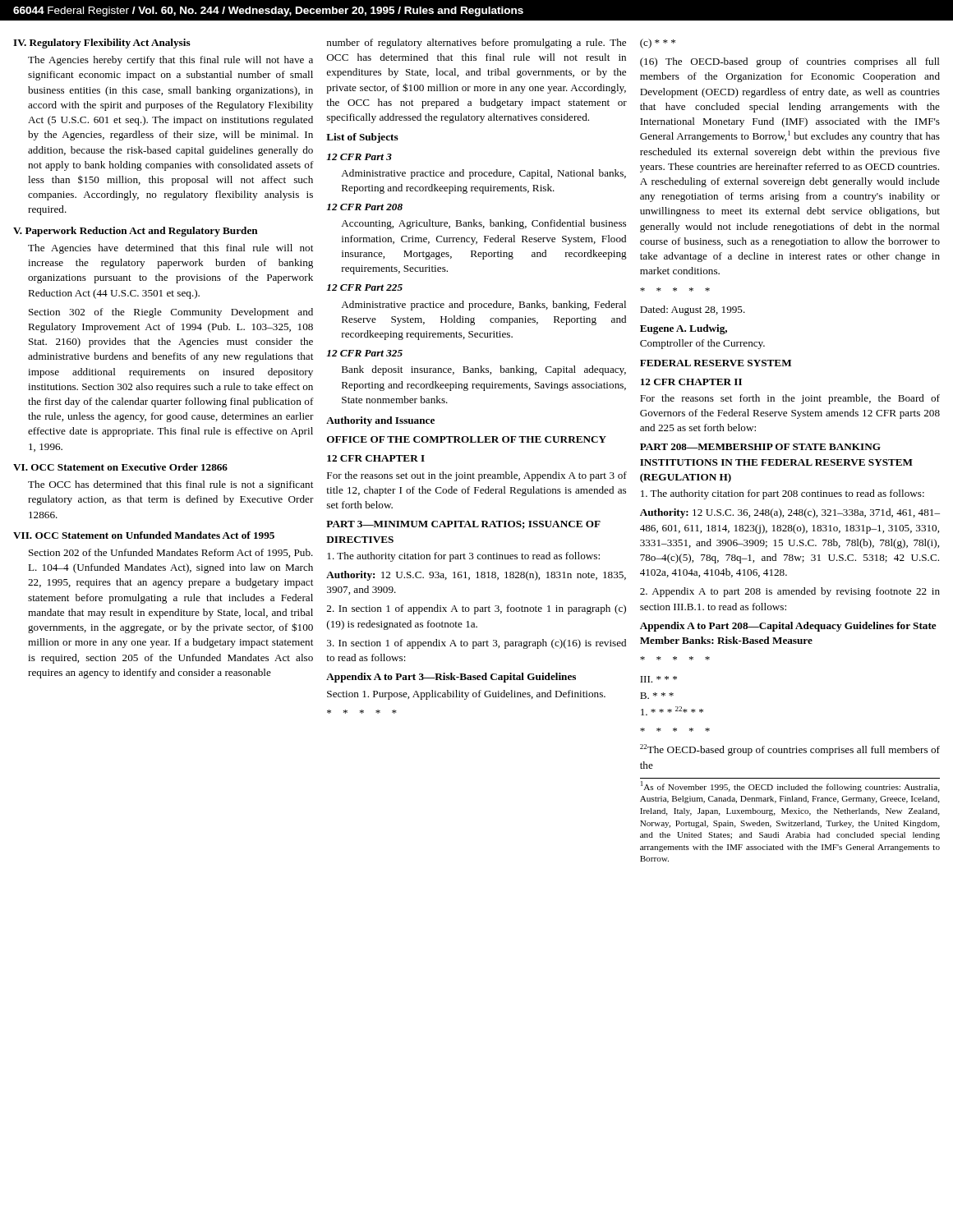Navigate to the element starting "PART 3—MINIMUM CAPITAL"

463,531
